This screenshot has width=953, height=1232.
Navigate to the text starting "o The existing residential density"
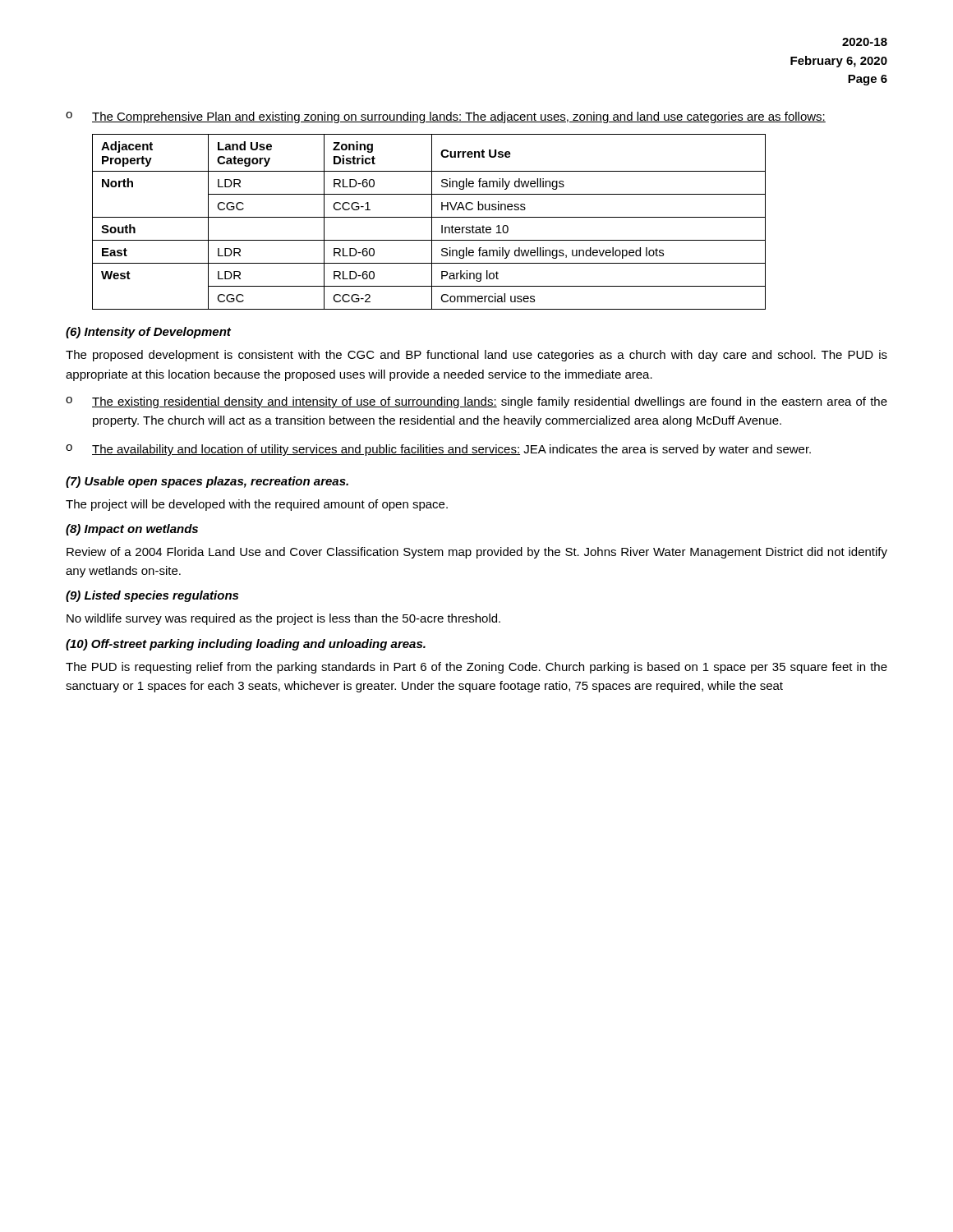[476, 411]
